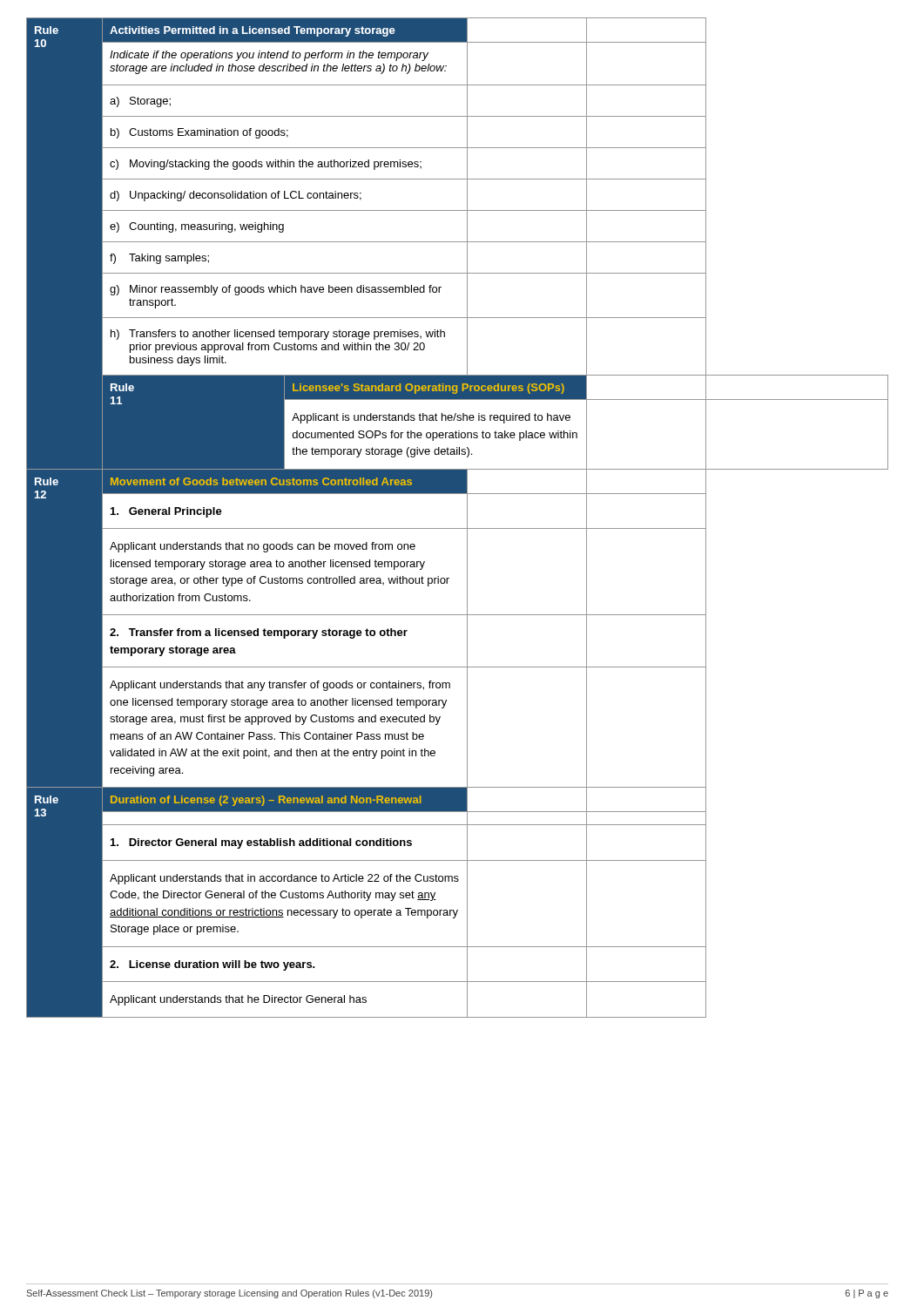The image size is (924, 1307).
Task: Select the block starting "Director General may establish additional"
Action: (x=285, y=842)
